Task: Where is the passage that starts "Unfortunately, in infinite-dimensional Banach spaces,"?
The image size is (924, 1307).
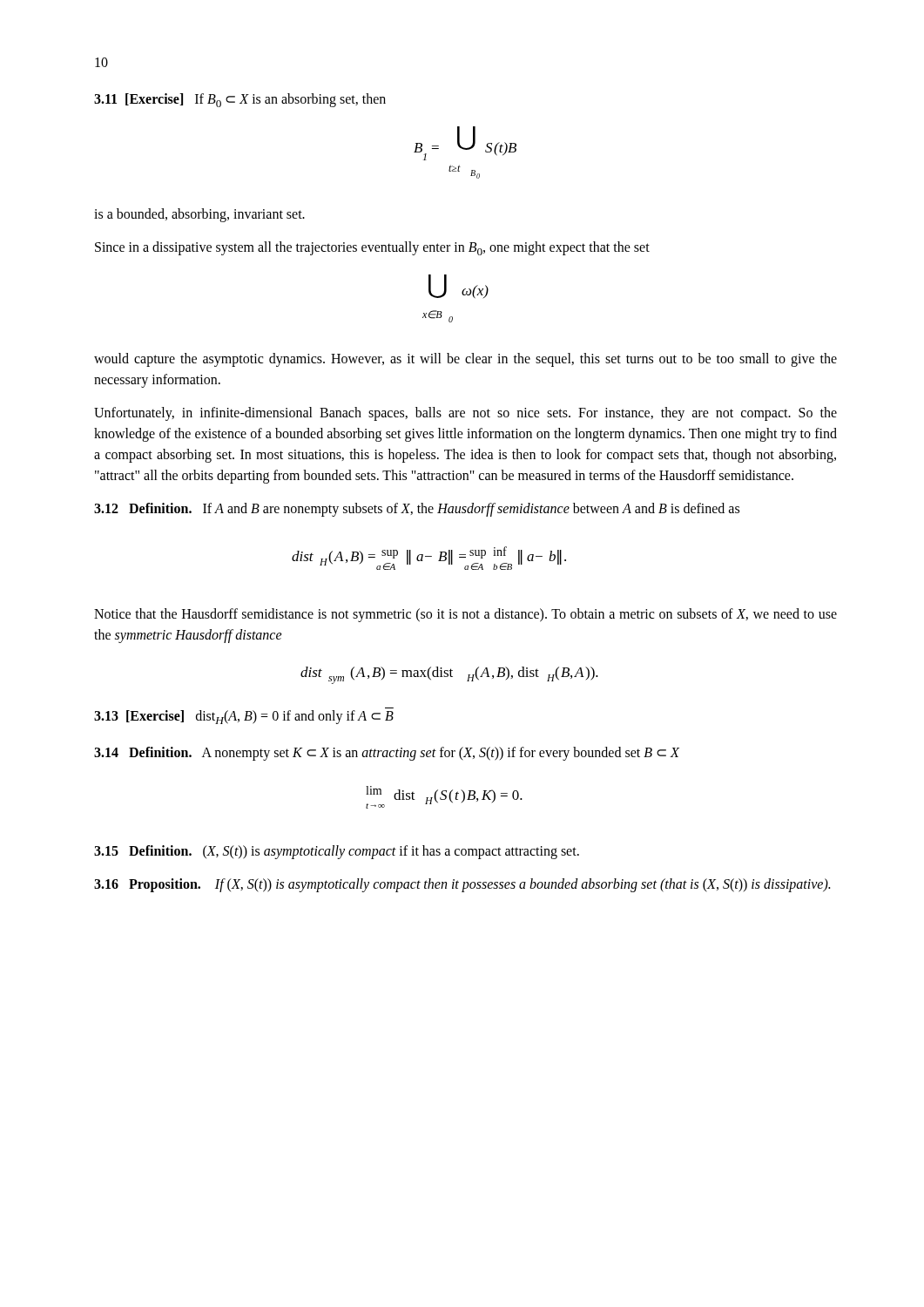Action: 465,444
